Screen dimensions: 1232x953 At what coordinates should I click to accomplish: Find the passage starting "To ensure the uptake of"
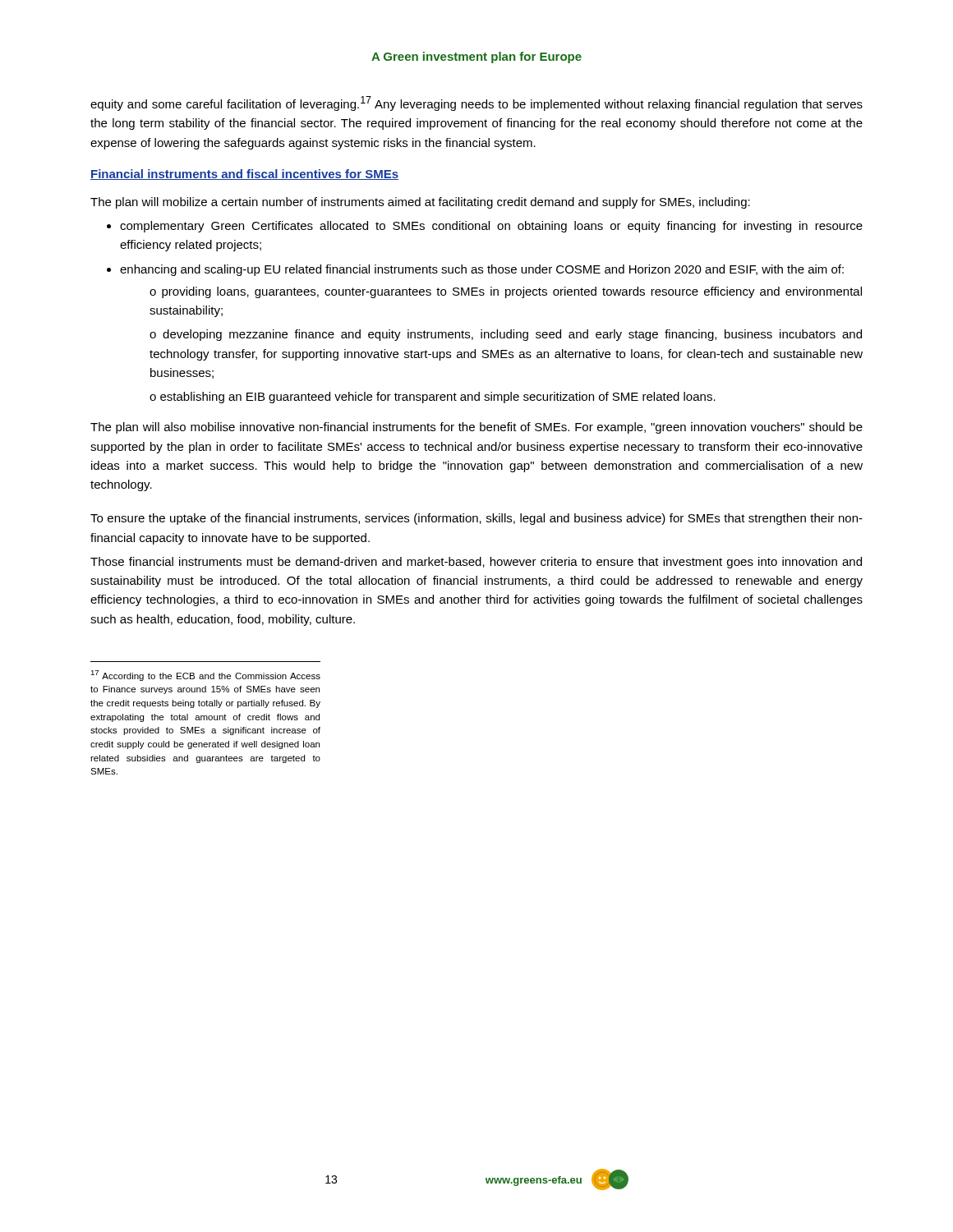(476, 528)
